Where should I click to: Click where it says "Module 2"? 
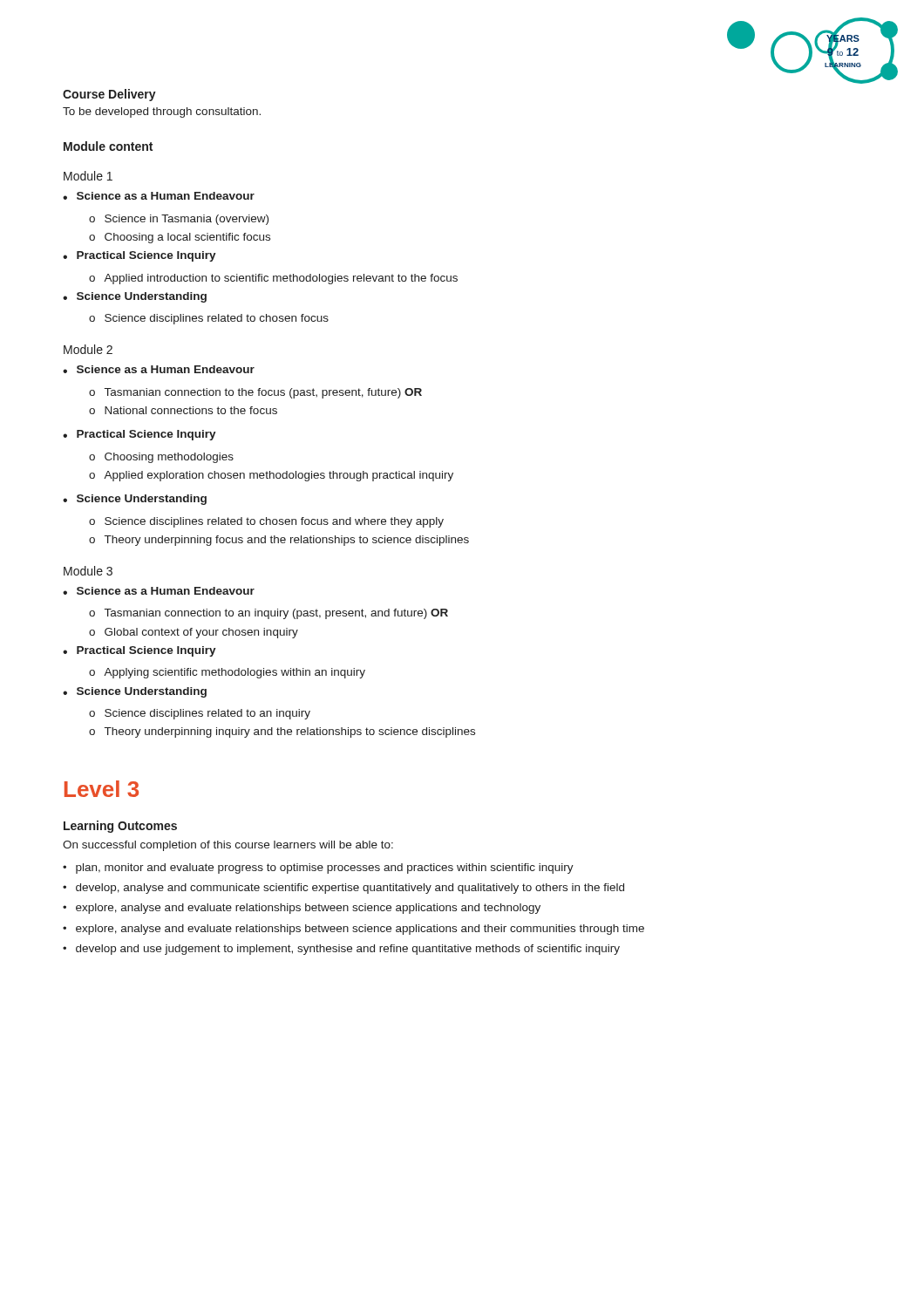coord(88,350)
